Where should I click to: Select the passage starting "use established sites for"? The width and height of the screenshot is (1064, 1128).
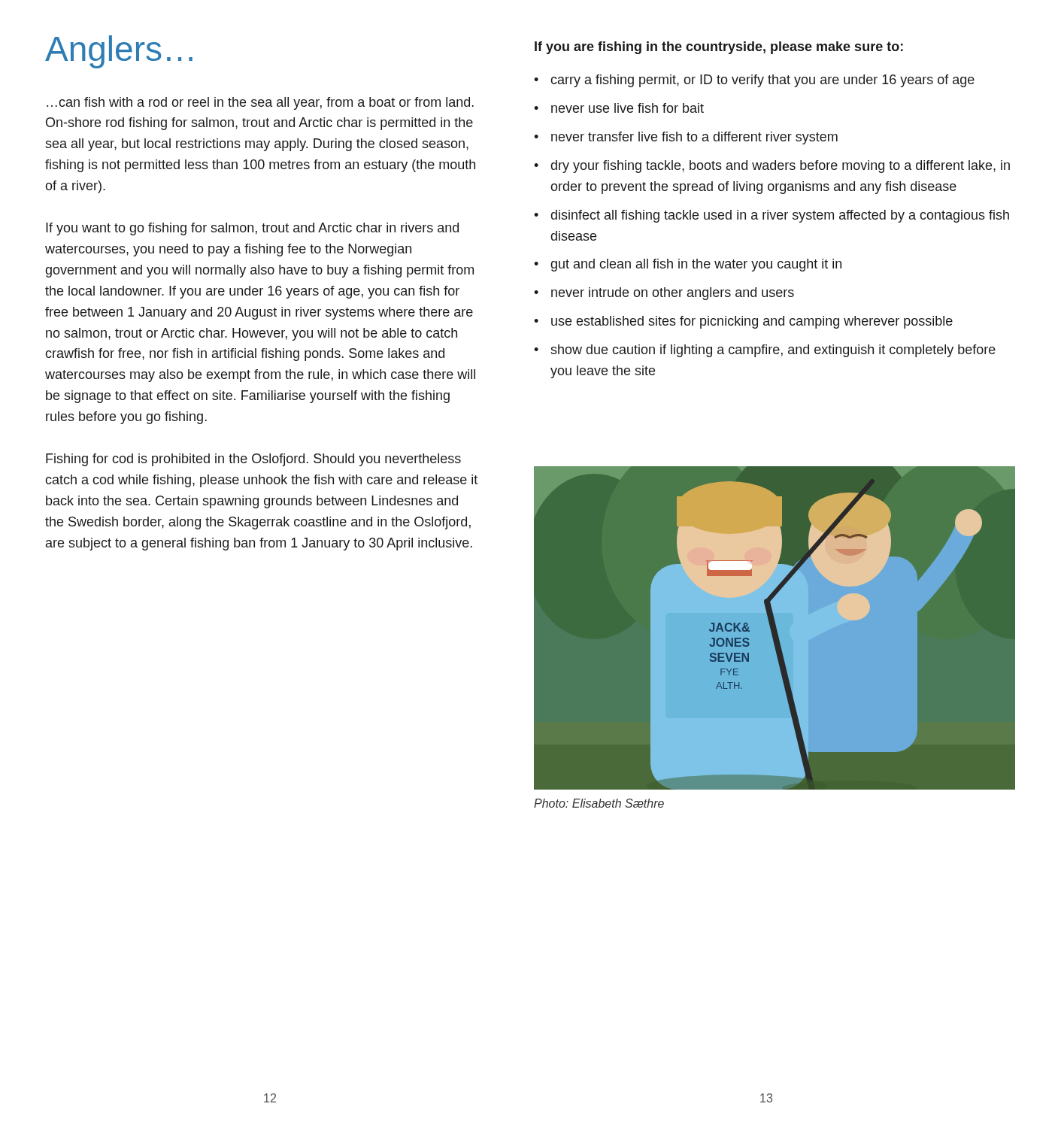coord(752,321)
